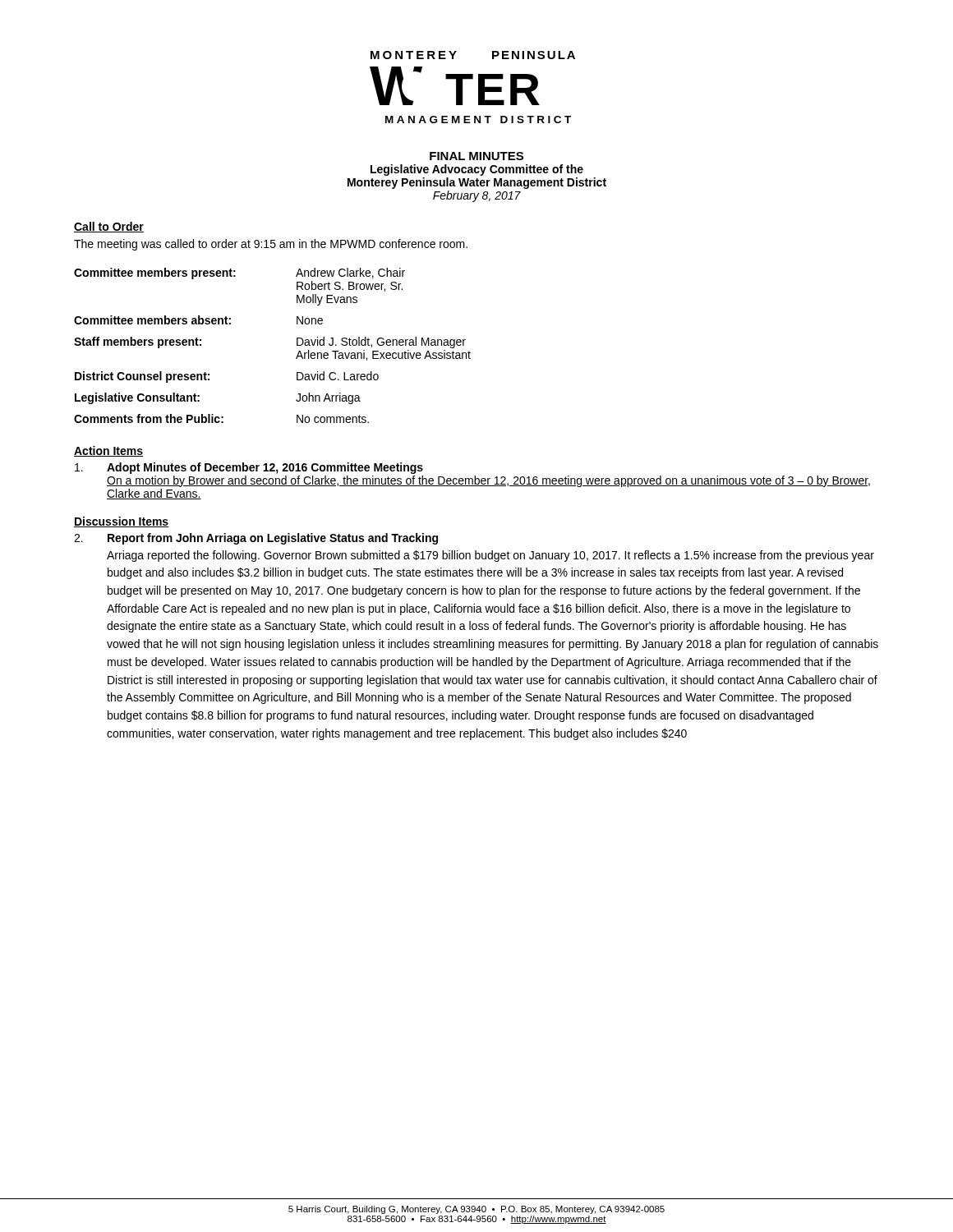Find a logo
The width and height of the screenshot is (953, 1232).
[476, 87]
